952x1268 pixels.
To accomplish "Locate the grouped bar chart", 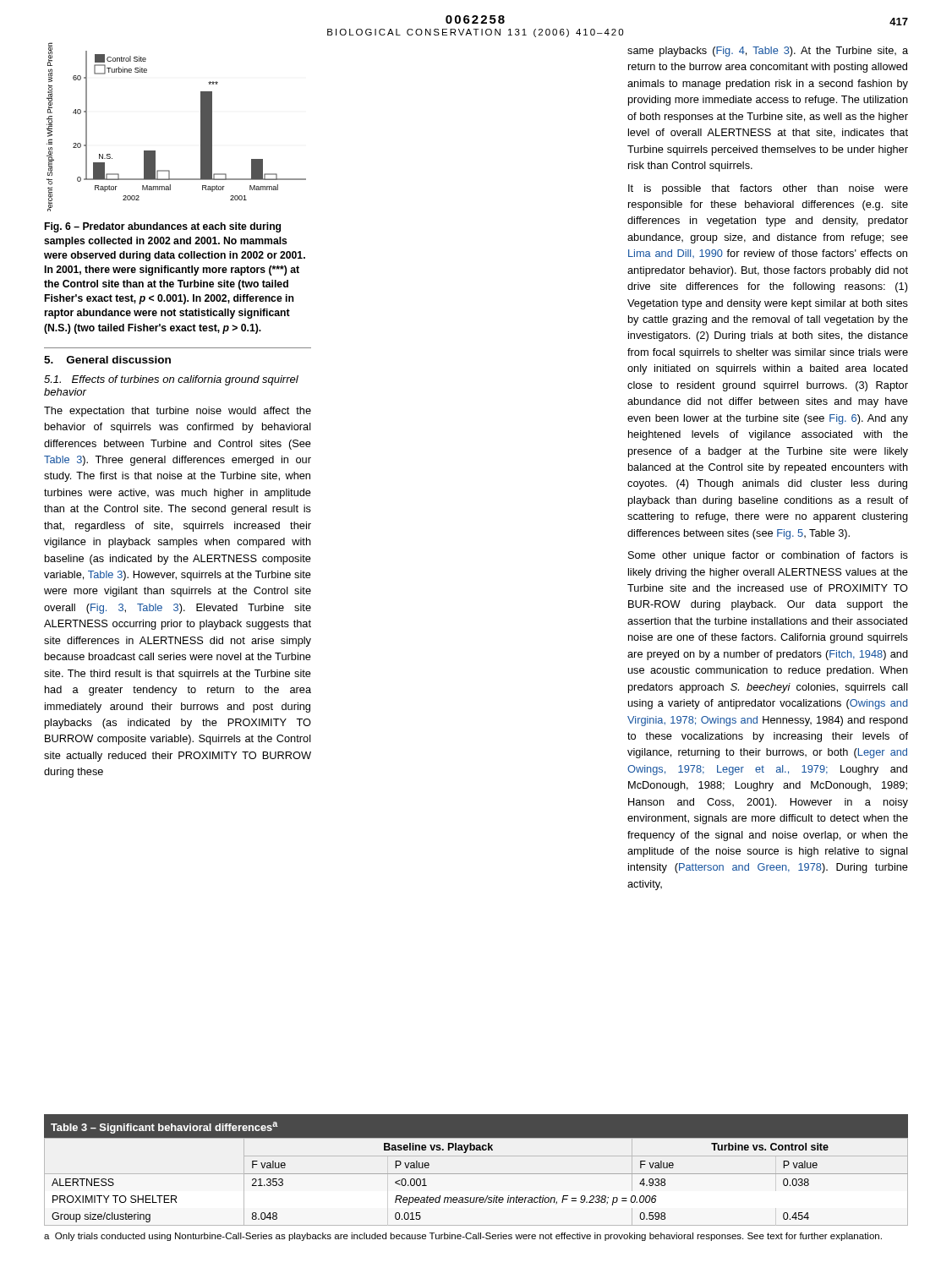I will (178, 127).
